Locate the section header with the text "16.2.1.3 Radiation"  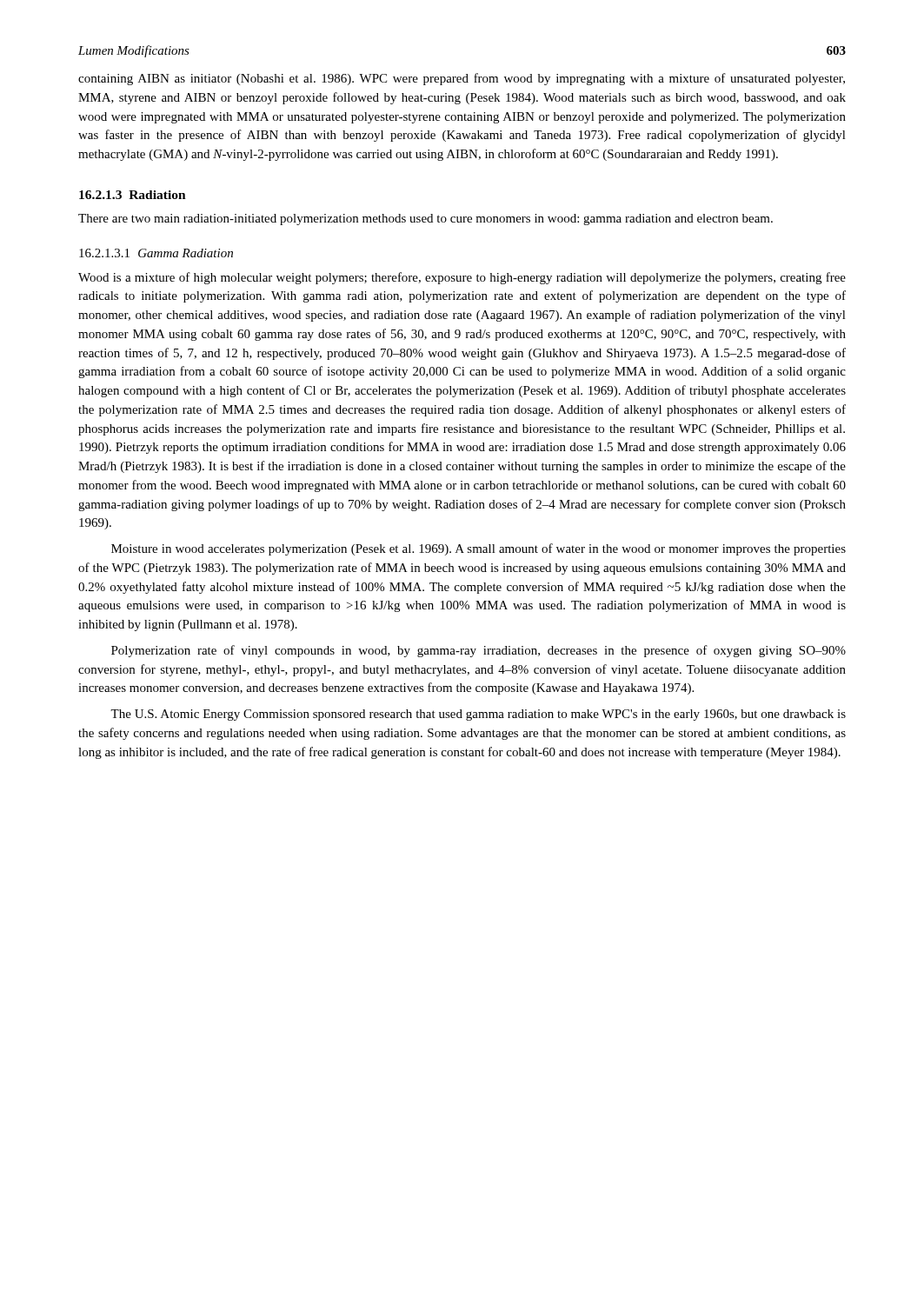click(132, 194)
